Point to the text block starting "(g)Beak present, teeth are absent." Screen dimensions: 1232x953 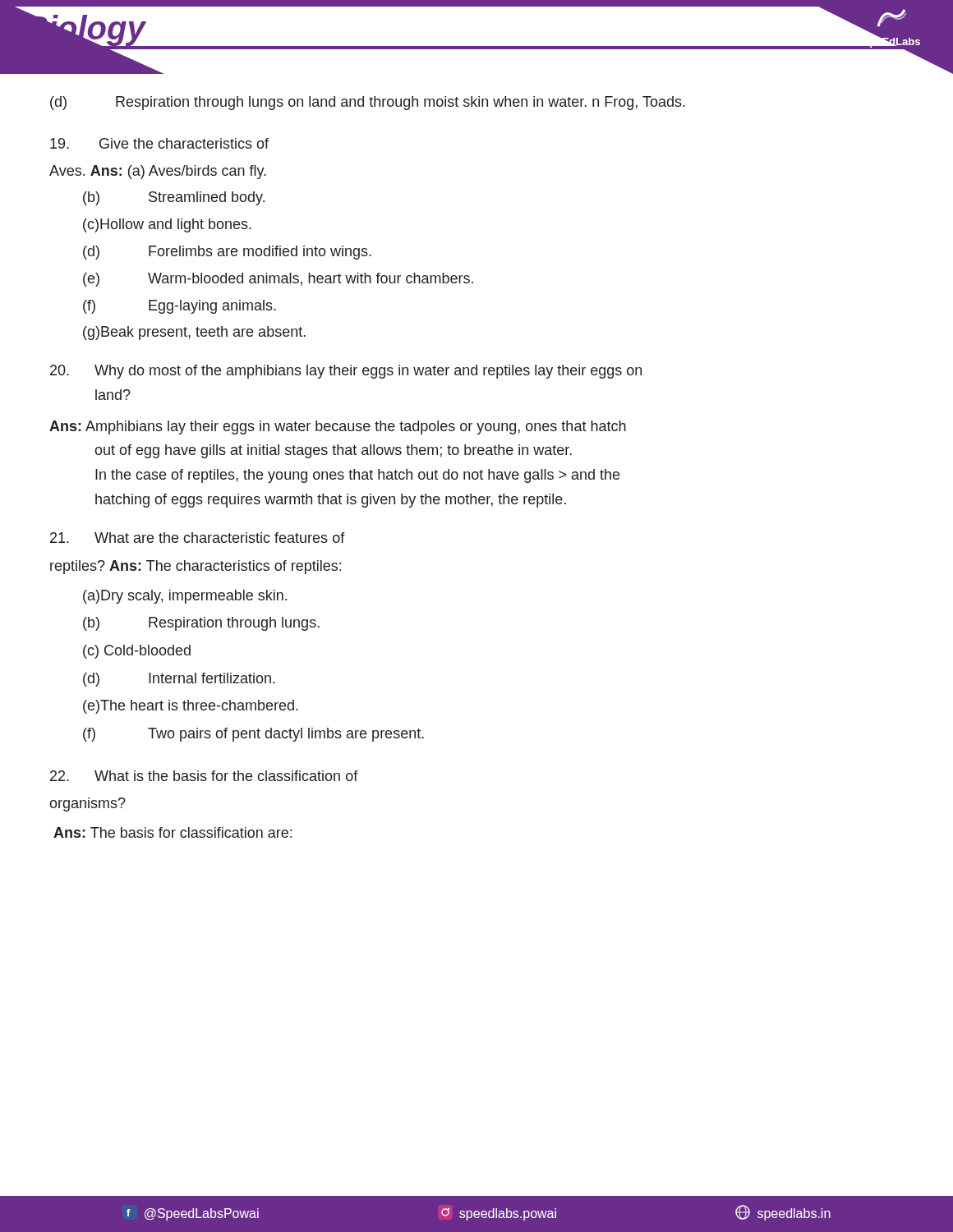tap(194, 332)
